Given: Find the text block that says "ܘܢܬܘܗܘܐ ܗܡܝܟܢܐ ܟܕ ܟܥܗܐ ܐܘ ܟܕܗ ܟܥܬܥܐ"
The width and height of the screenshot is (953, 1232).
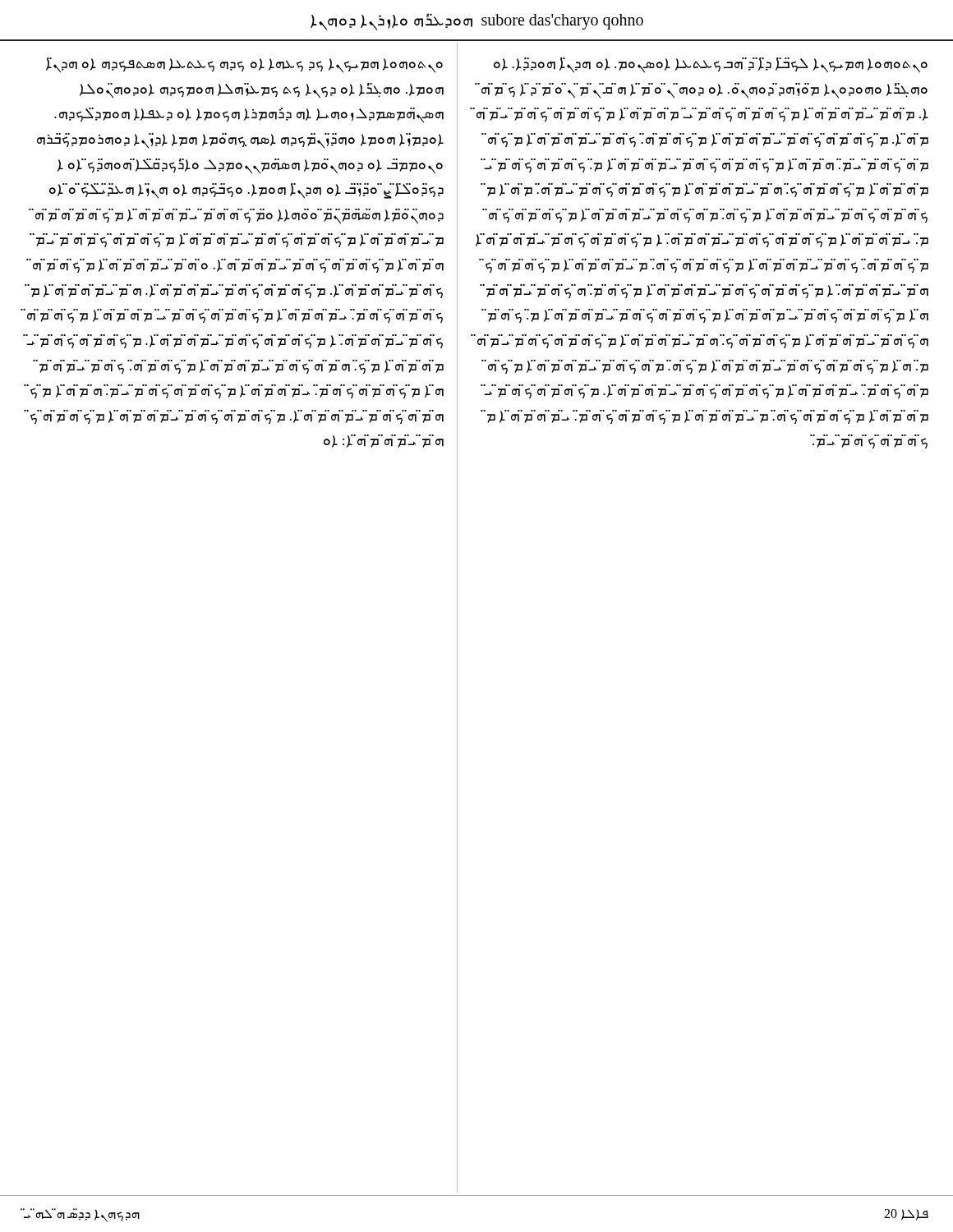Looking at the screenshot, I should click(x=235, y=252).
